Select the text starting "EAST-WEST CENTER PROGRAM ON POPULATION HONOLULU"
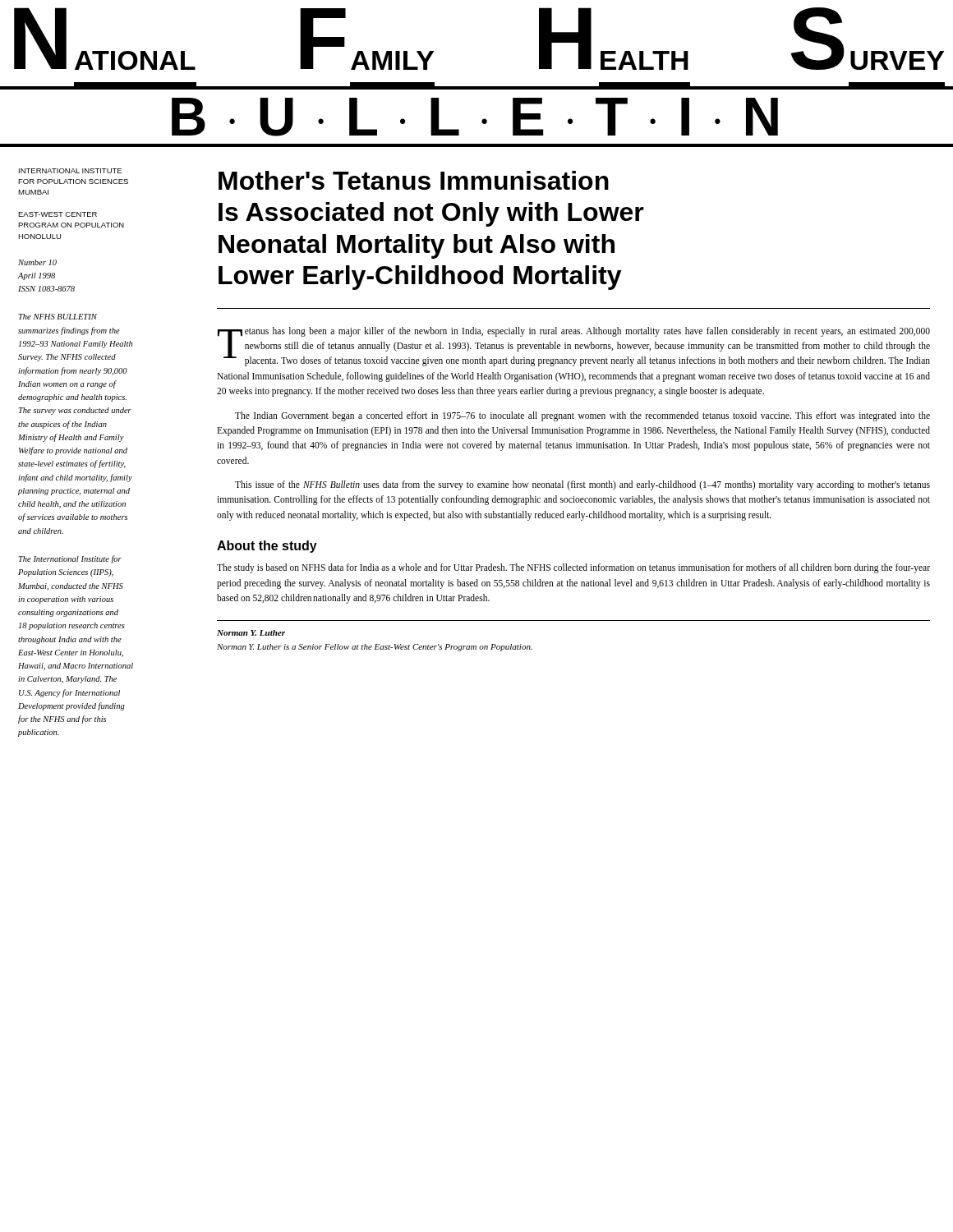 pos(71,225)
